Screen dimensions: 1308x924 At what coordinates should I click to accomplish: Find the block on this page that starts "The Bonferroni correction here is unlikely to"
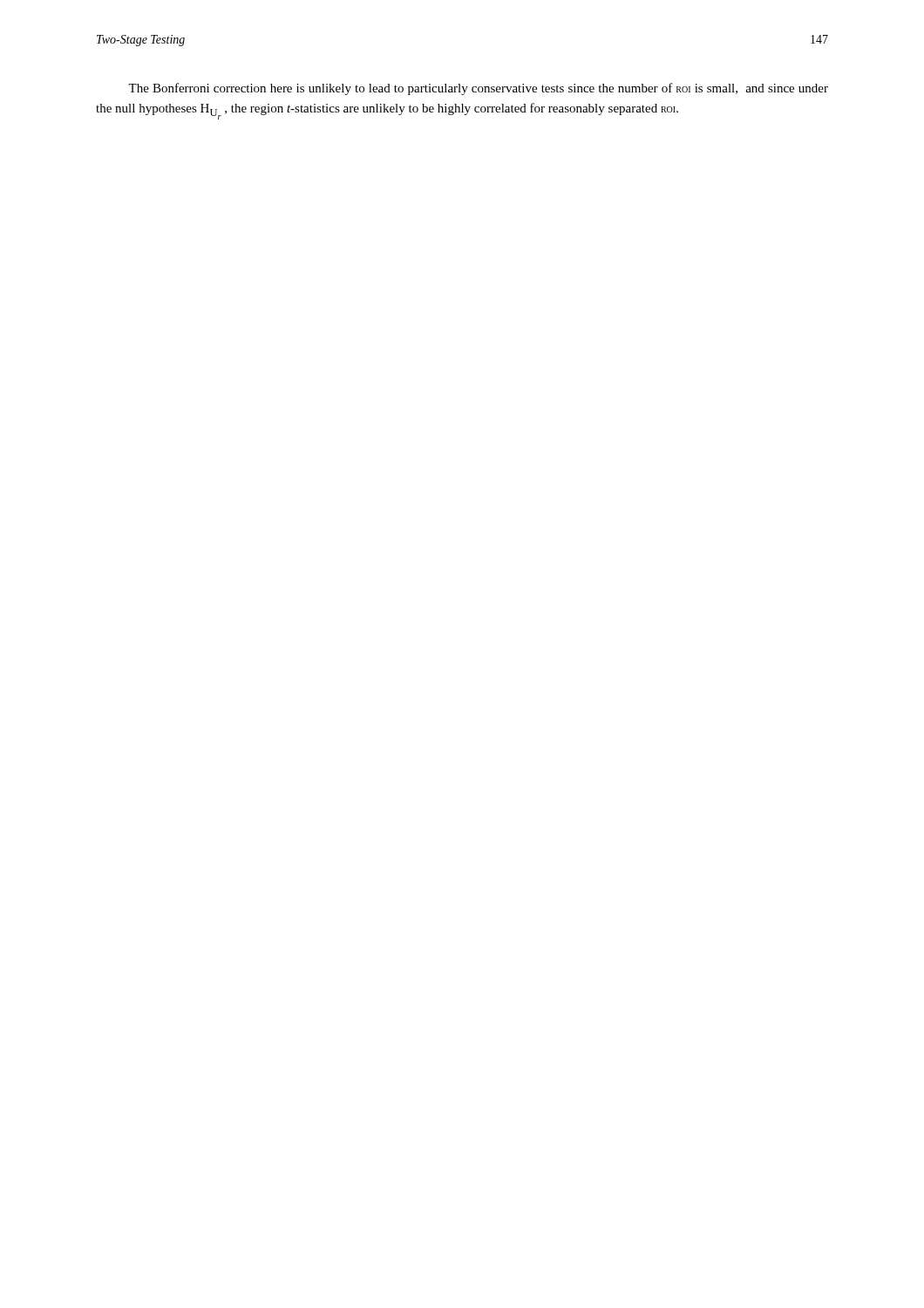click(x=462, y=101)
